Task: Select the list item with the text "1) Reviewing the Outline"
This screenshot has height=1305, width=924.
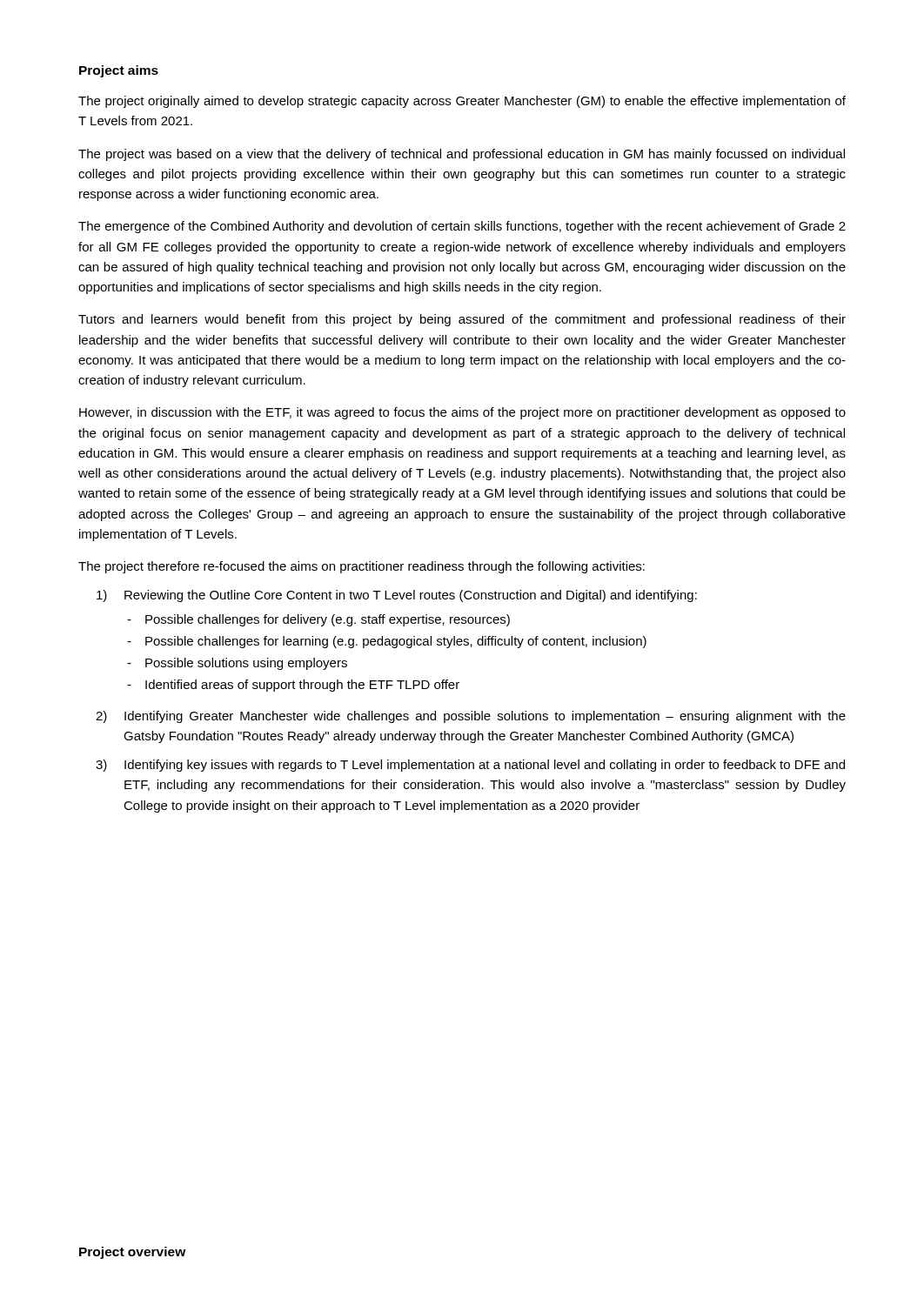Action: tap(471, 641)
